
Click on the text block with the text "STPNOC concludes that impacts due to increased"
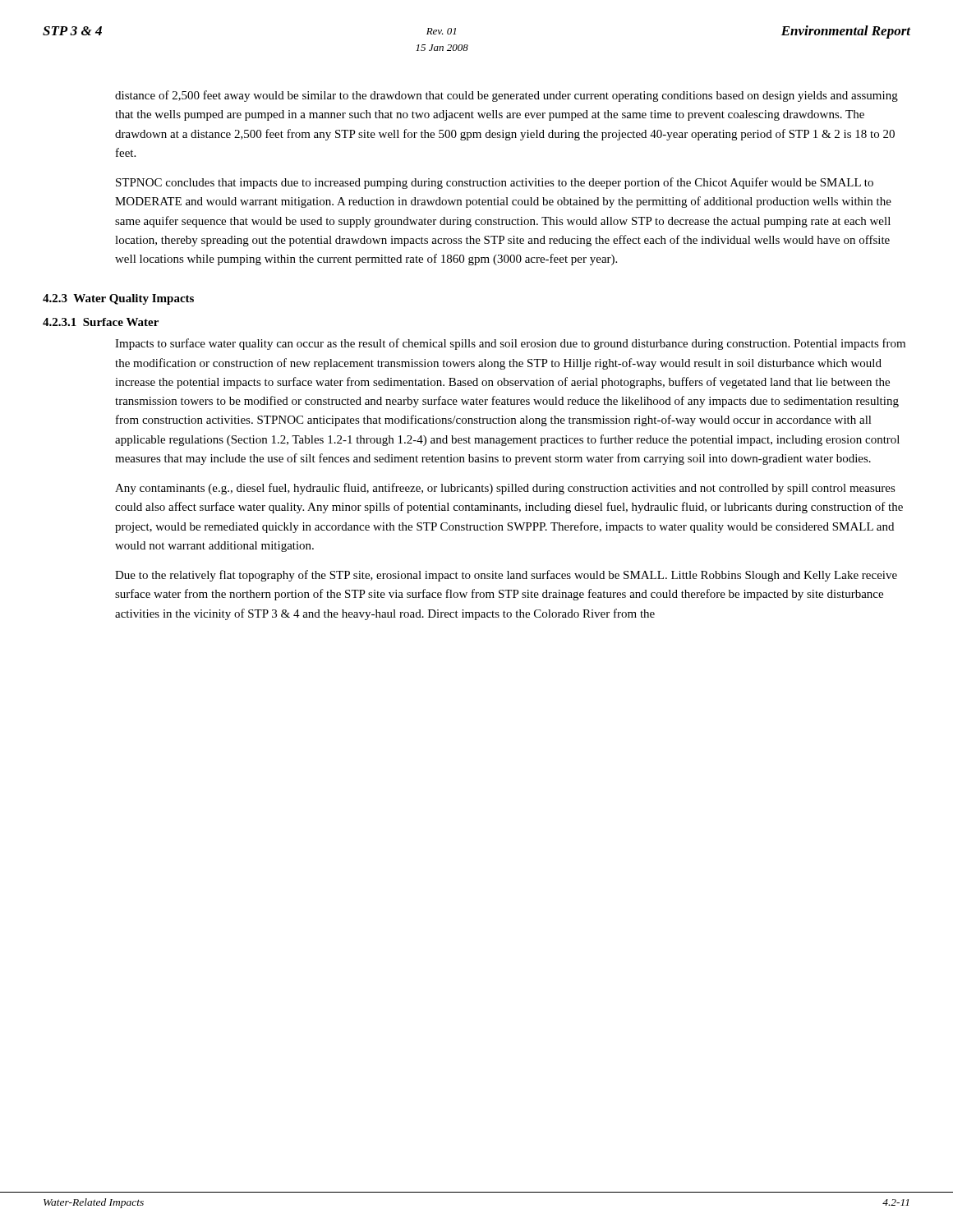(513, 221)
